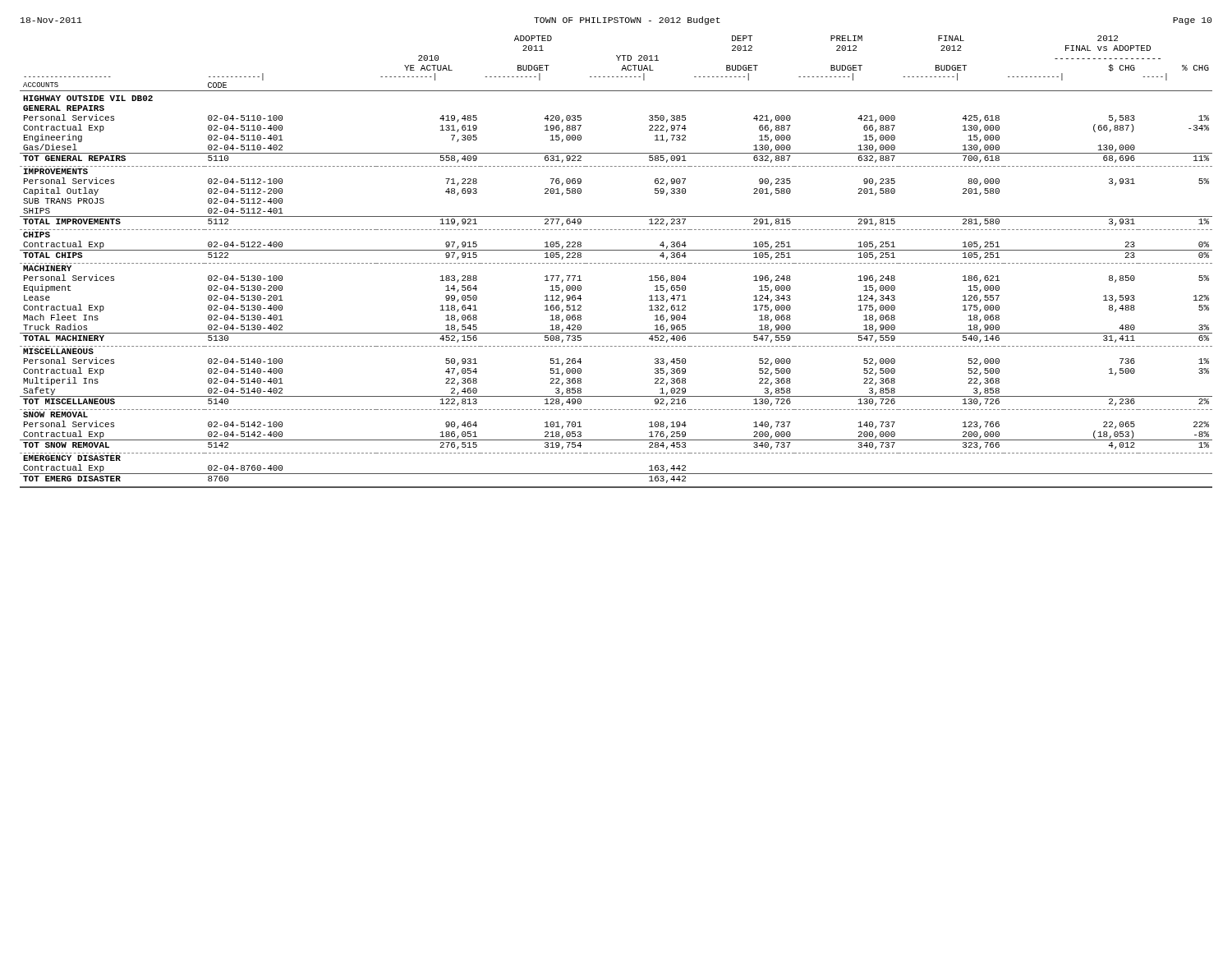Viewport: 1232px width, 953px height.
Task: Click on the table containing "$ CHG"
Action: click(x=616, y=261)
